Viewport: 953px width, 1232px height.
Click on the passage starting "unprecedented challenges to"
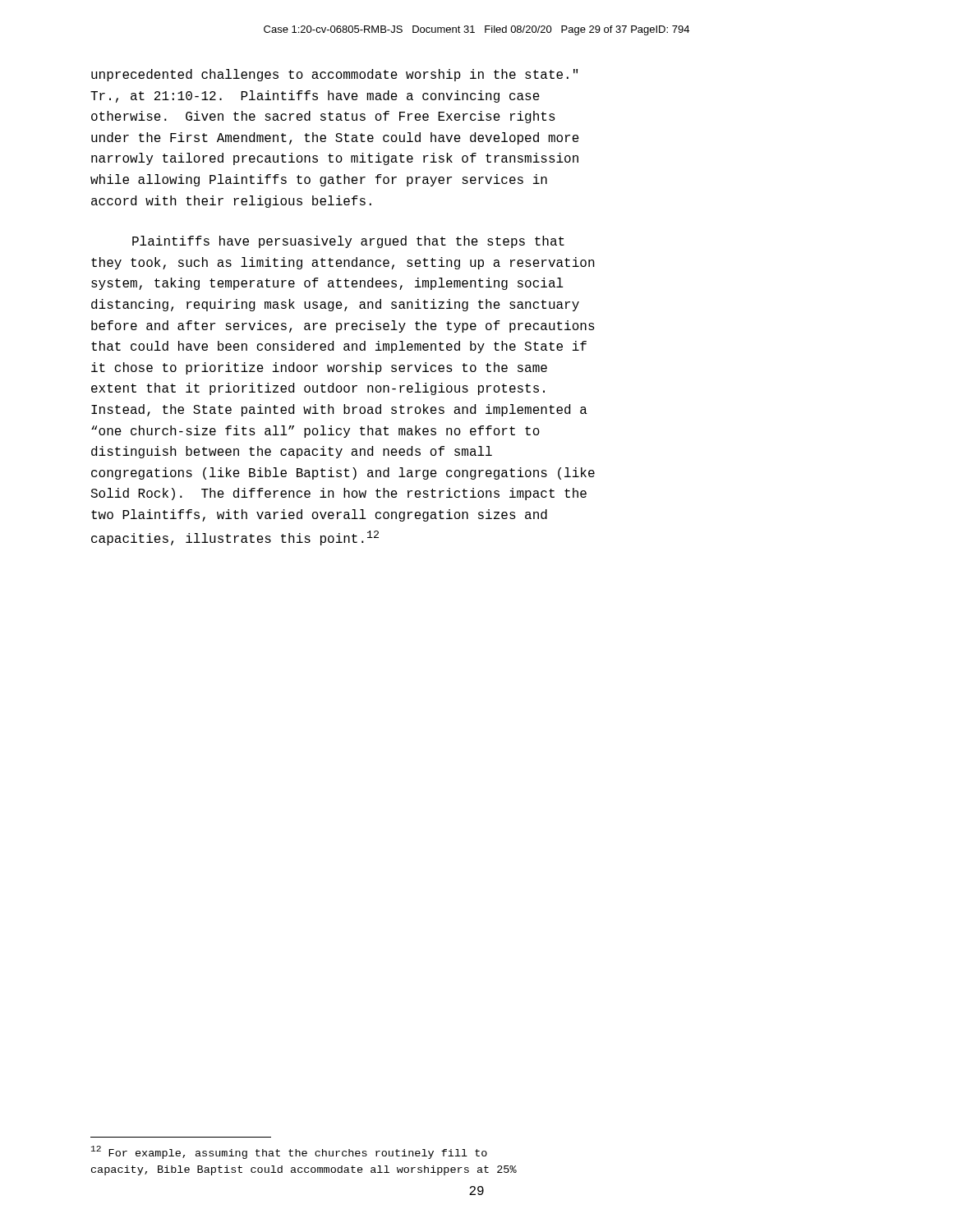click(x=335, y=139)
